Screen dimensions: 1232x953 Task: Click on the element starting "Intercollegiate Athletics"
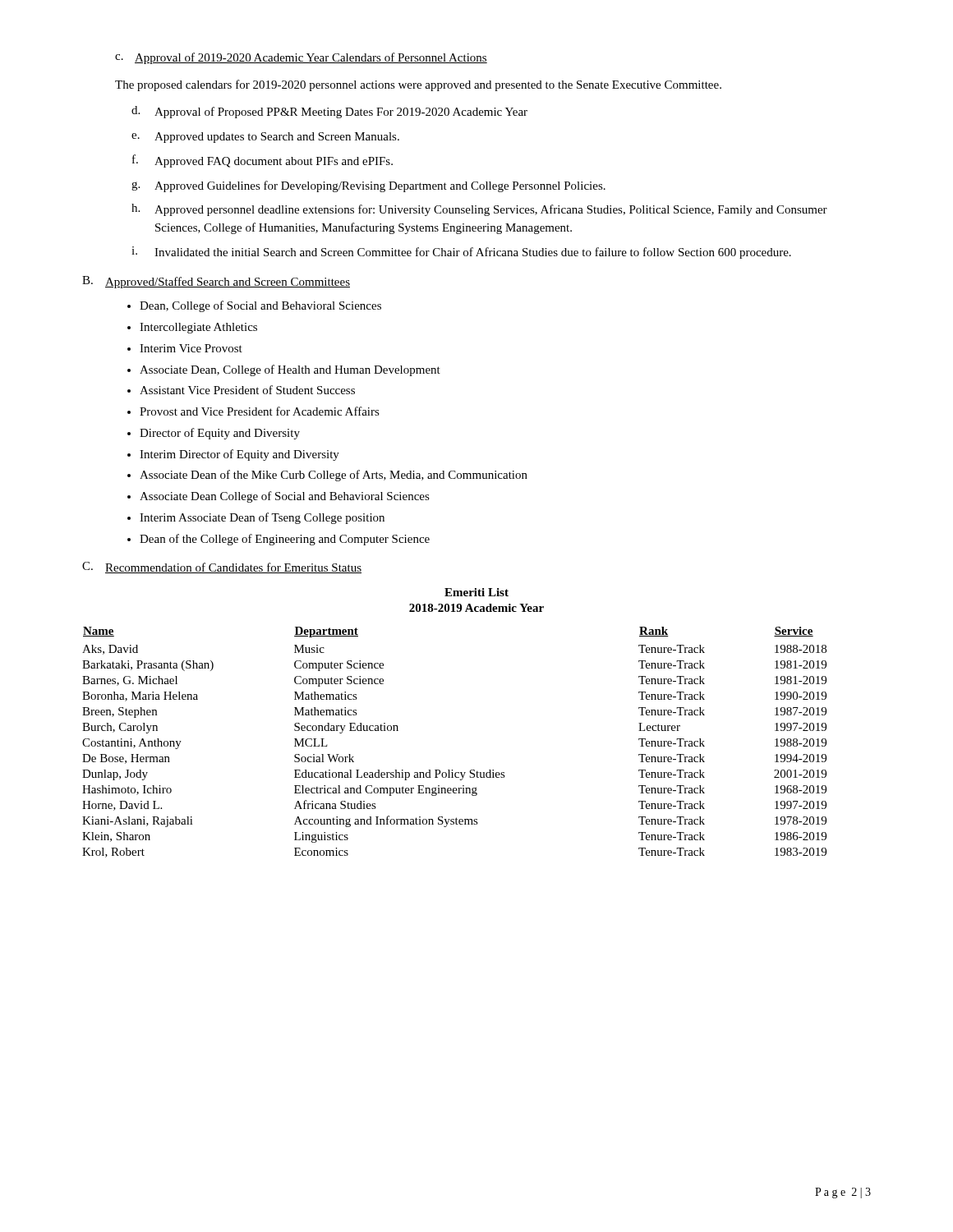point(199,327)
